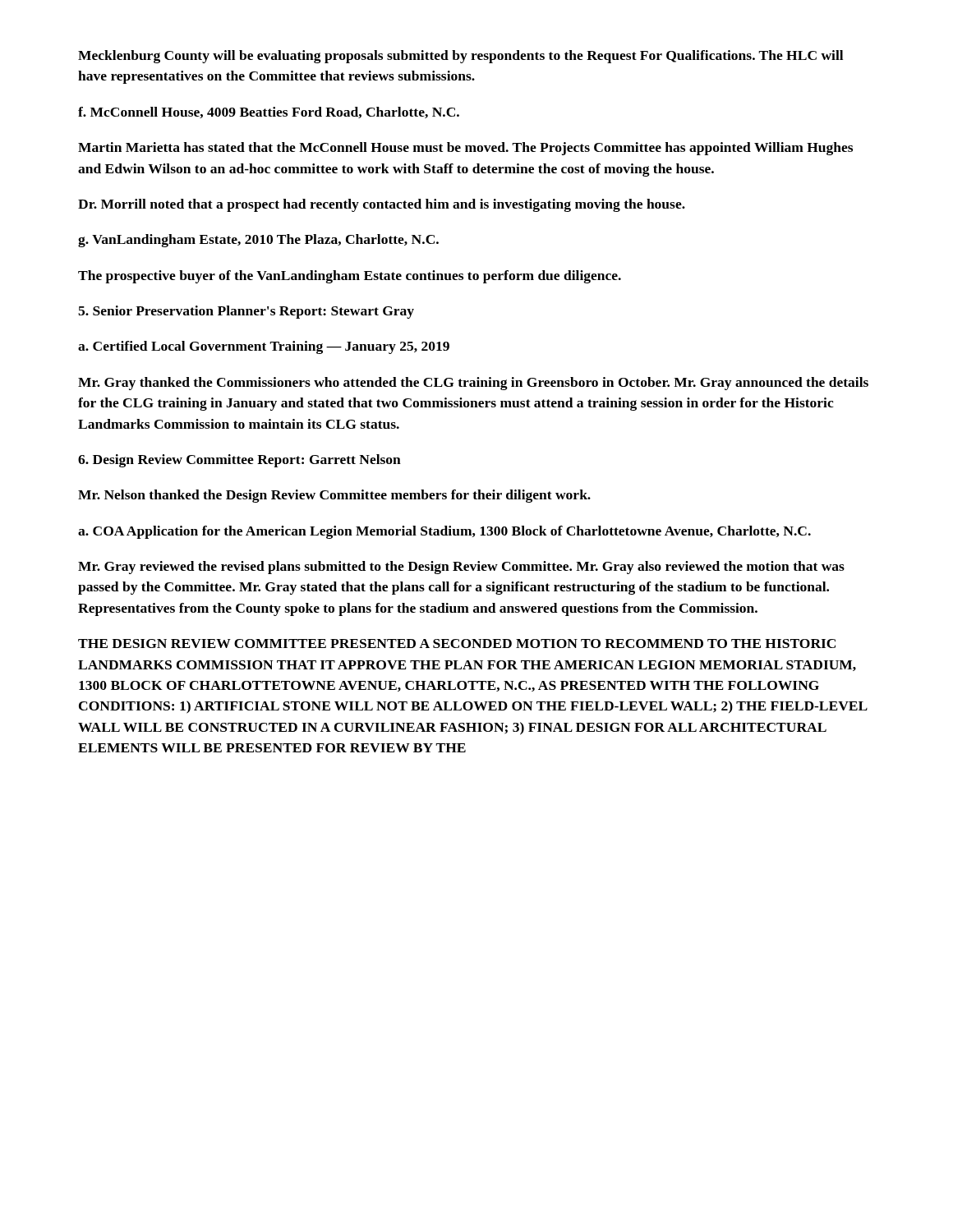
Task: Locate the text block with the text "THE DESIGN REVIEW COMMITTEE PRESENTED"
Action: coord(472,695)
